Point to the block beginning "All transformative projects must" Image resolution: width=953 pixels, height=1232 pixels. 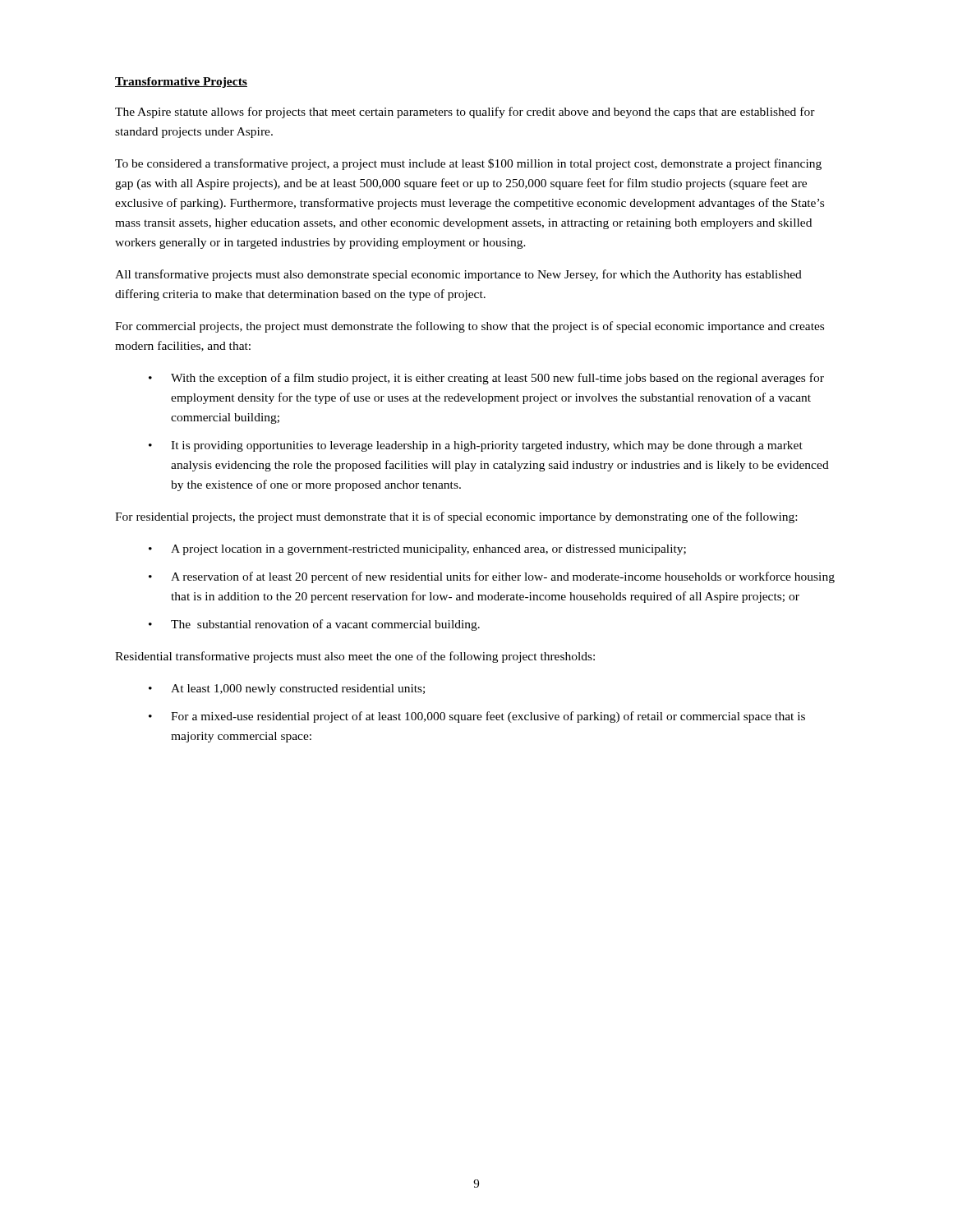tap(458, 284)
